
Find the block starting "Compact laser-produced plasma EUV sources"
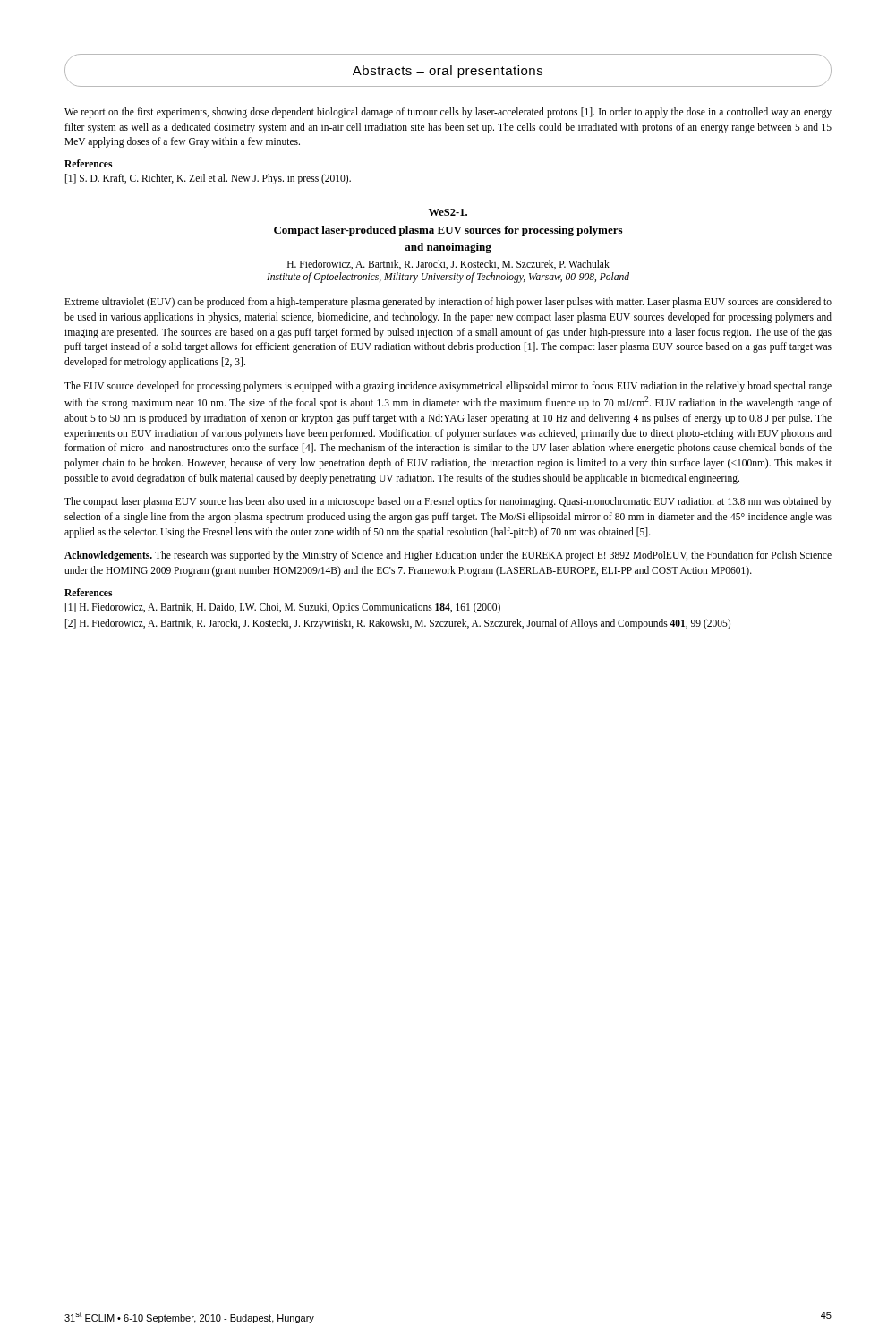pos(448,238)
